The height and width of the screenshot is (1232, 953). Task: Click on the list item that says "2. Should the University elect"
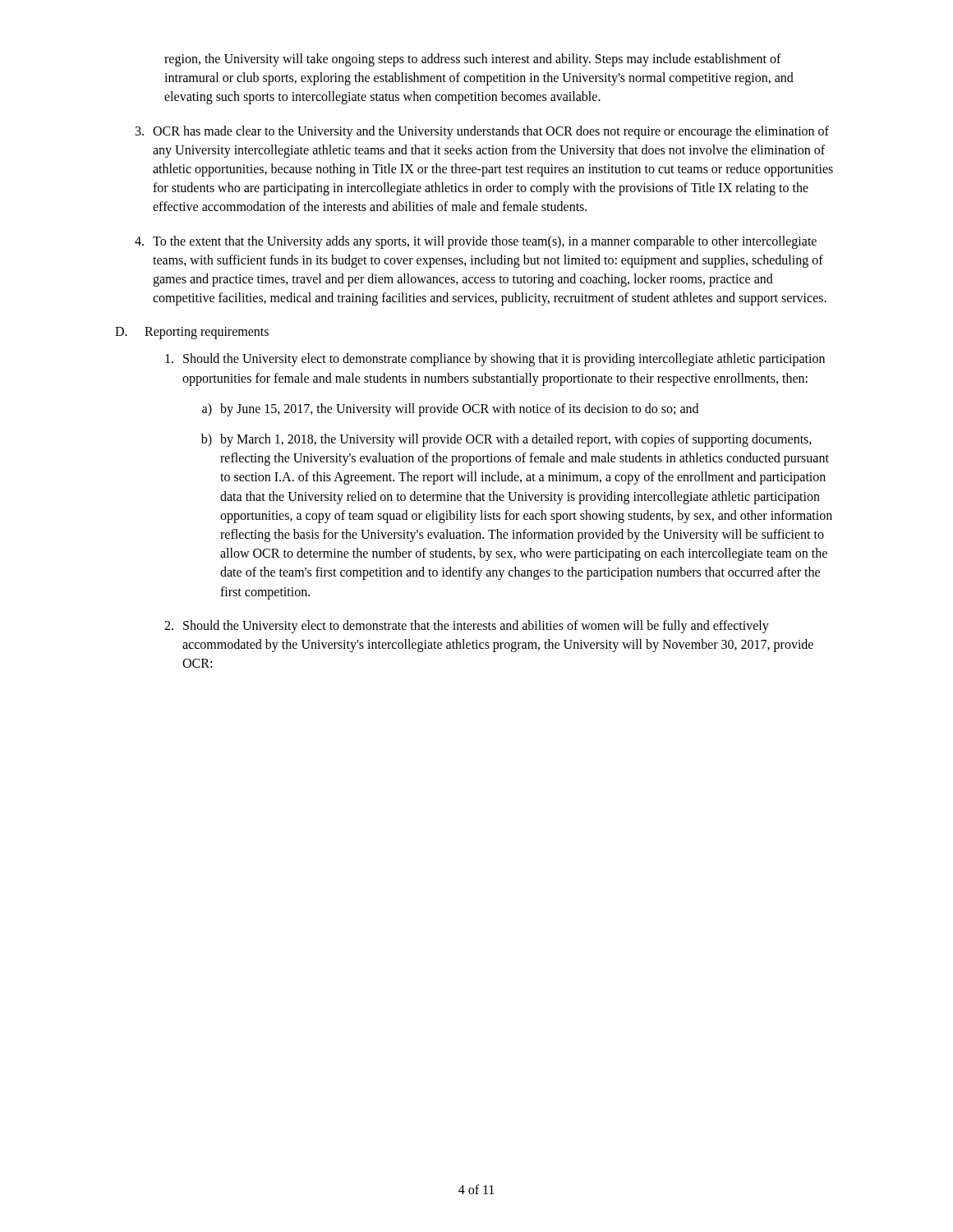tap(491, 644)
